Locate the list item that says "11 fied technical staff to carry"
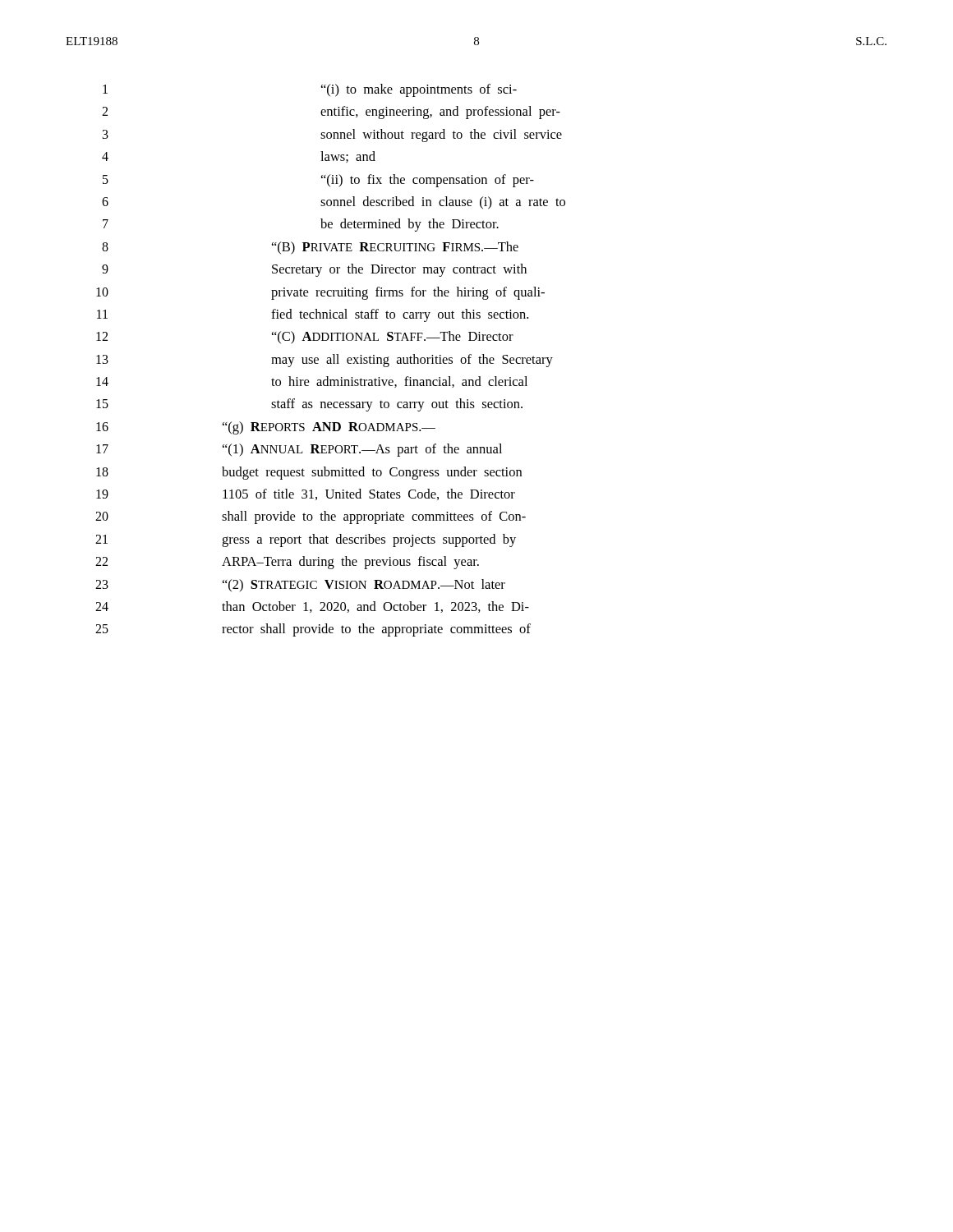Viewport: 953px width, 1232px height. click(x=476, y=314)
